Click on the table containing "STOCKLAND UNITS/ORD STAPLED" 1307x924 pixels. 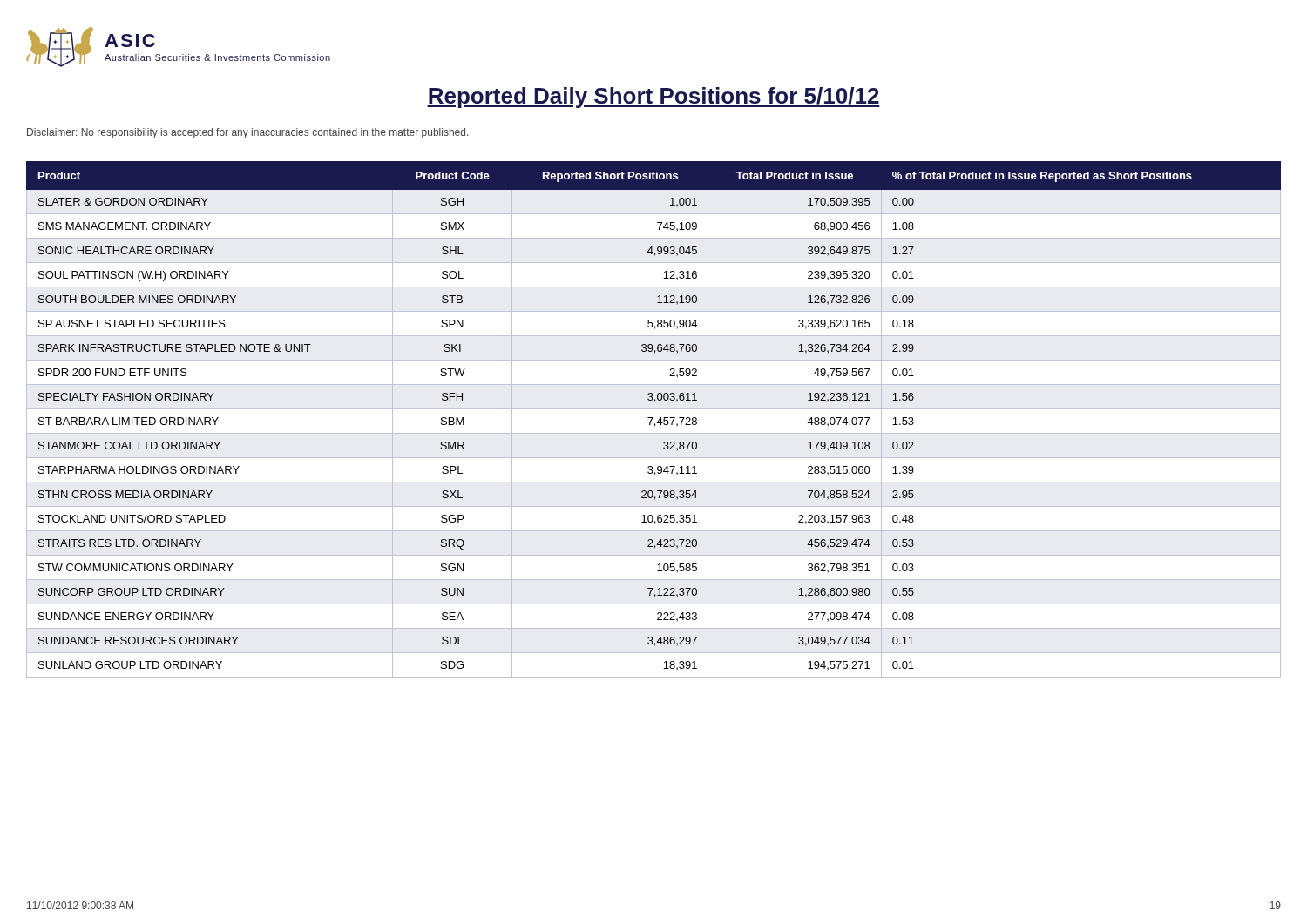[x=654, y=419]
